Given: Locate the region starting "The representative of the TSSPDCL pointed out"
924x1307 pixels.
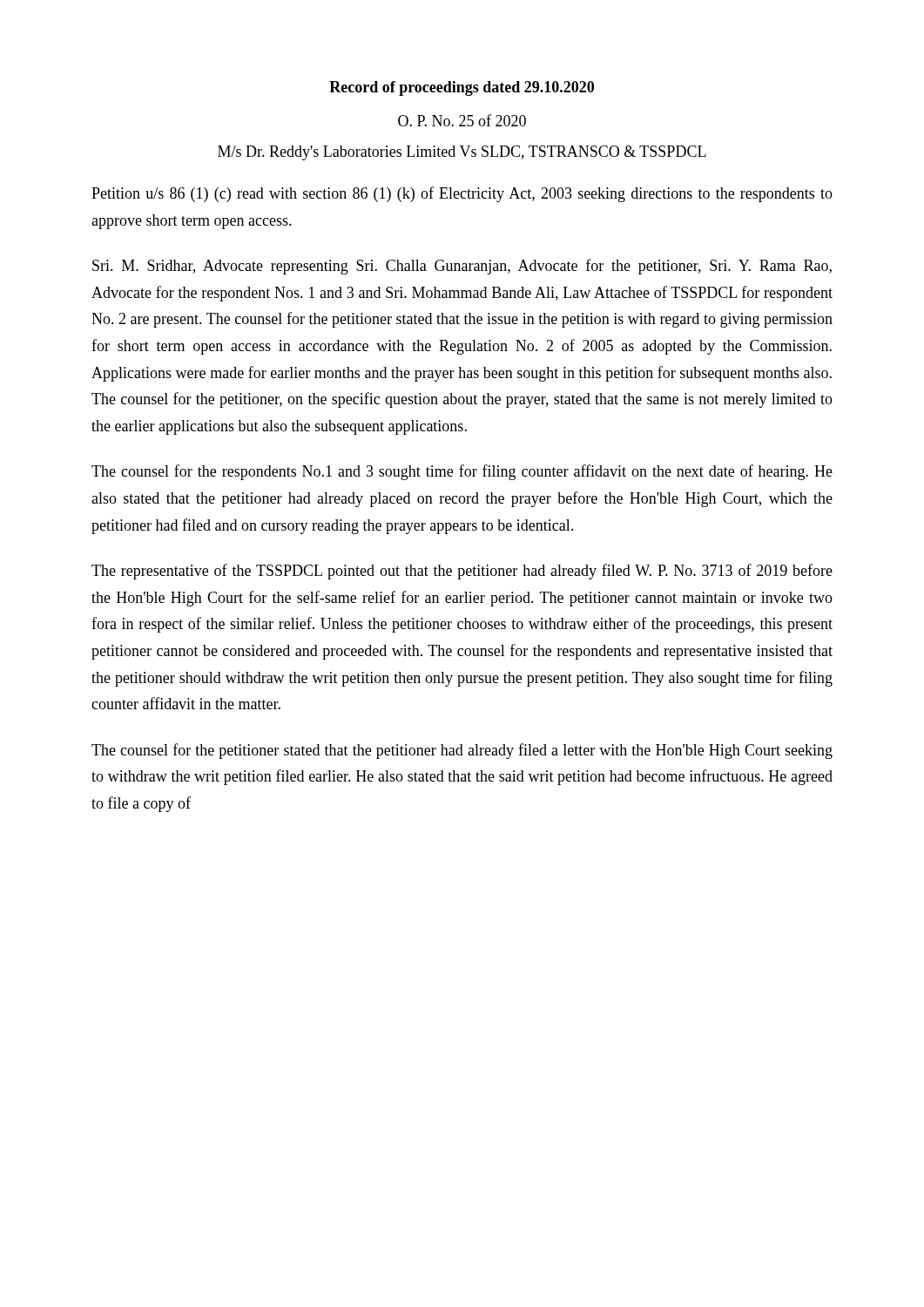Looking at the screenshot, I should [x=462, y=637].
